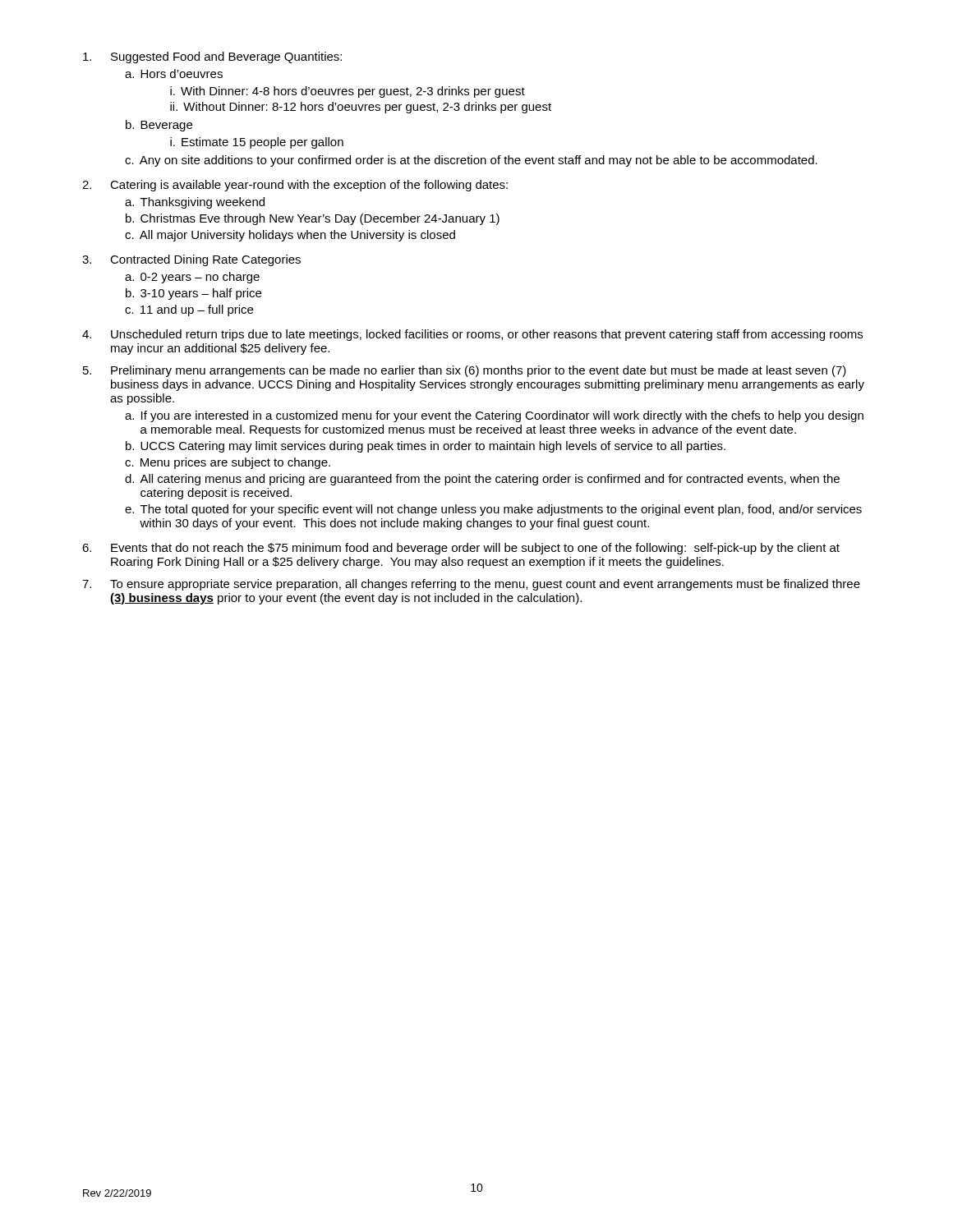The width and height of the screenshot is (953, 1232).
Task: Click on the list item that reads "To ensure appropriate service"
Action: (x=490, y=591)
